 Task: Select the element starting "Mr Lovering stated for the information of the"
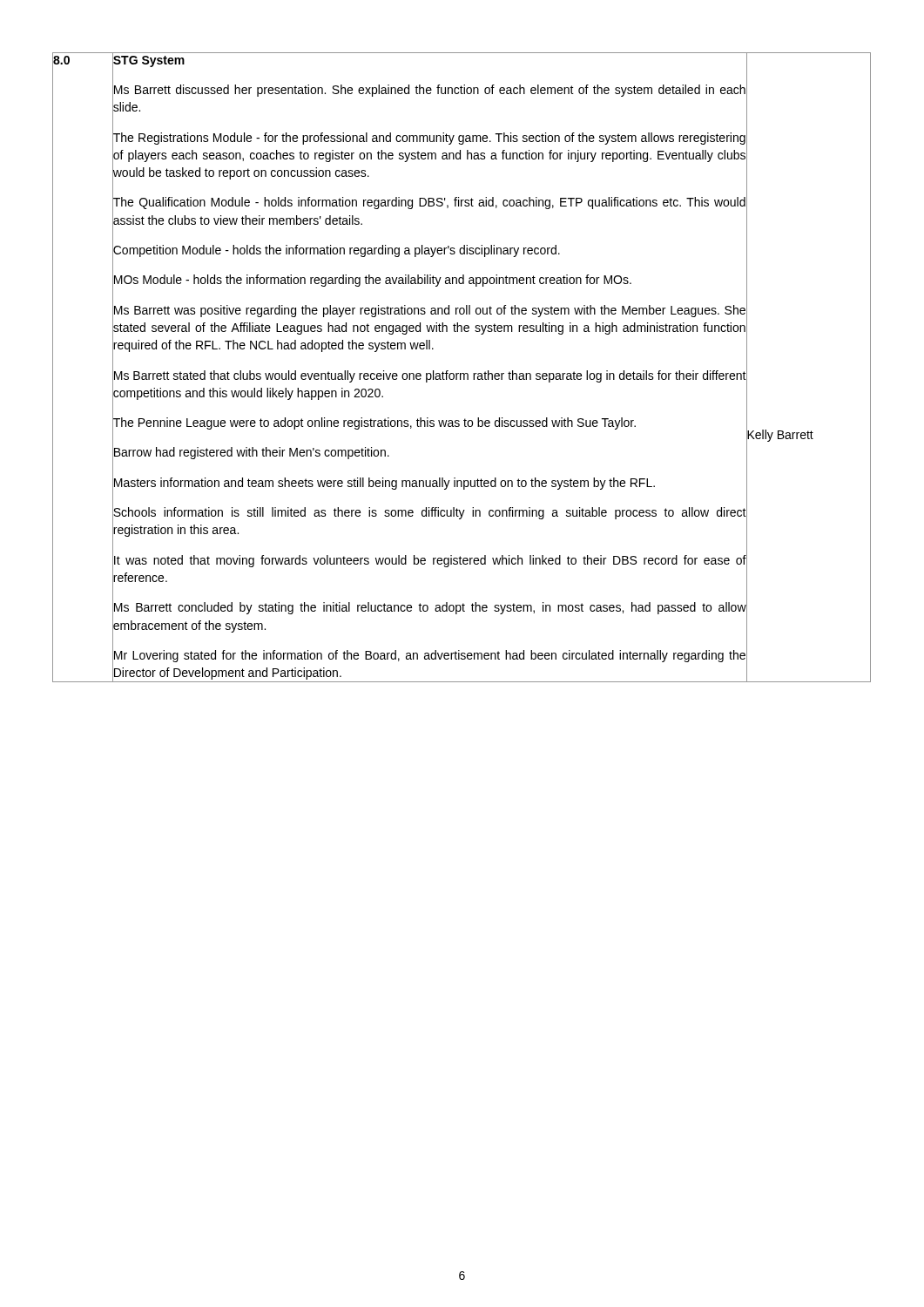point(429,664)
